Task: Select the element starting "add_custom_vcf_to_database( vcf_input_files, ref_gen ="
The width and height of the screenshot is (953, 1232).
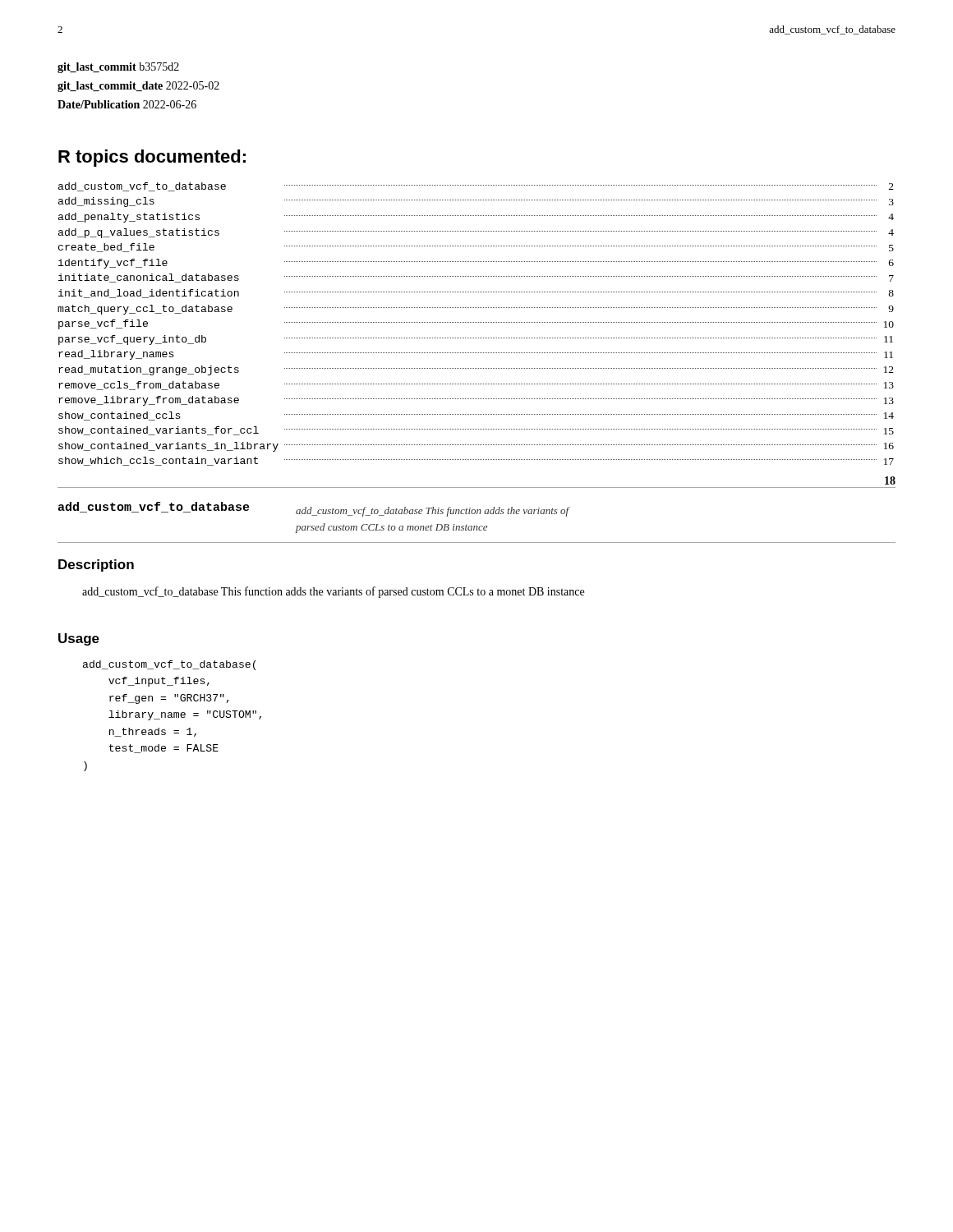Action: 173,715
